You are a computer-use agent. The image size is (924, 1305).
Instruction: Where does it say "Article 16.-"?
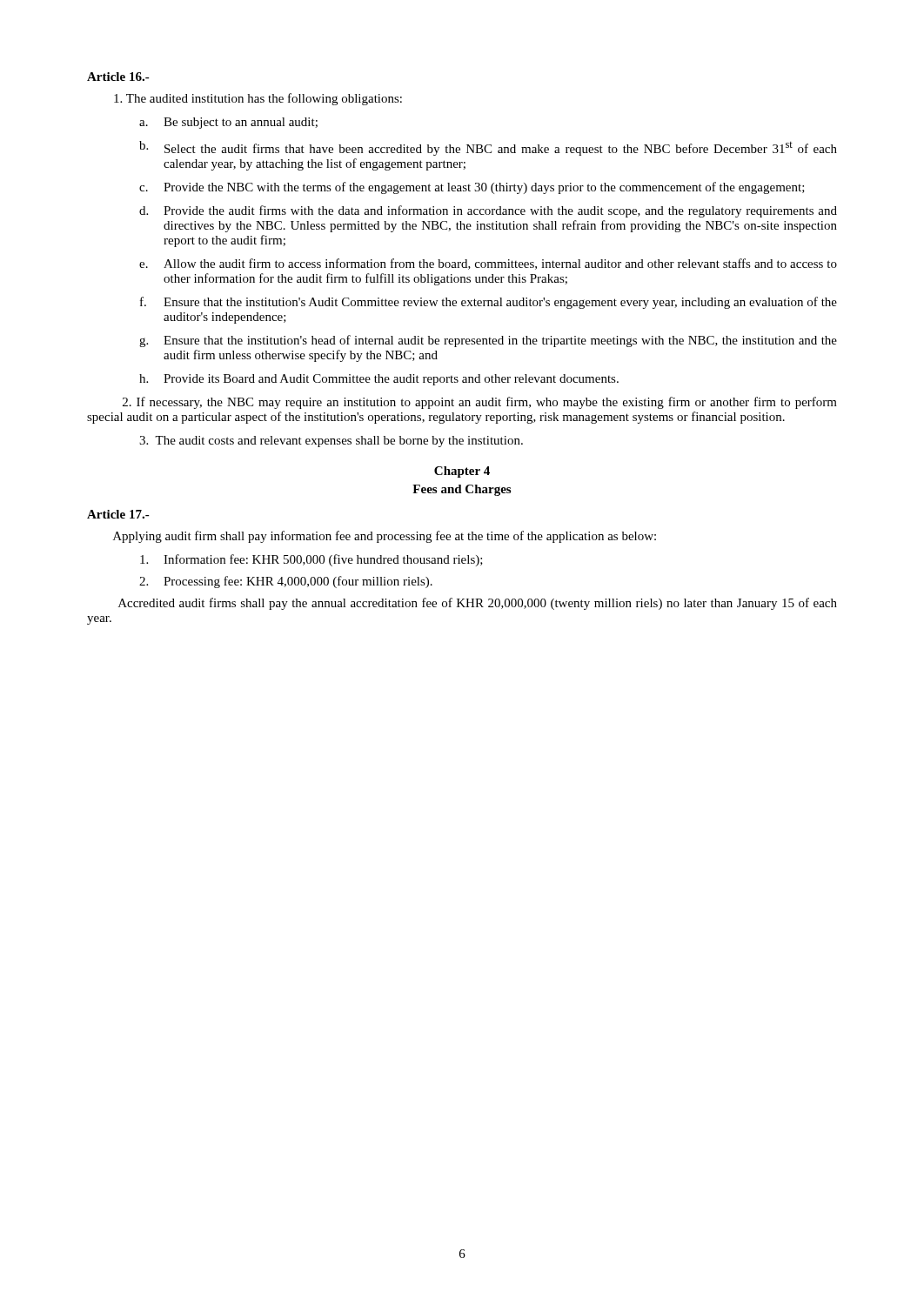[x=118, y=77]
